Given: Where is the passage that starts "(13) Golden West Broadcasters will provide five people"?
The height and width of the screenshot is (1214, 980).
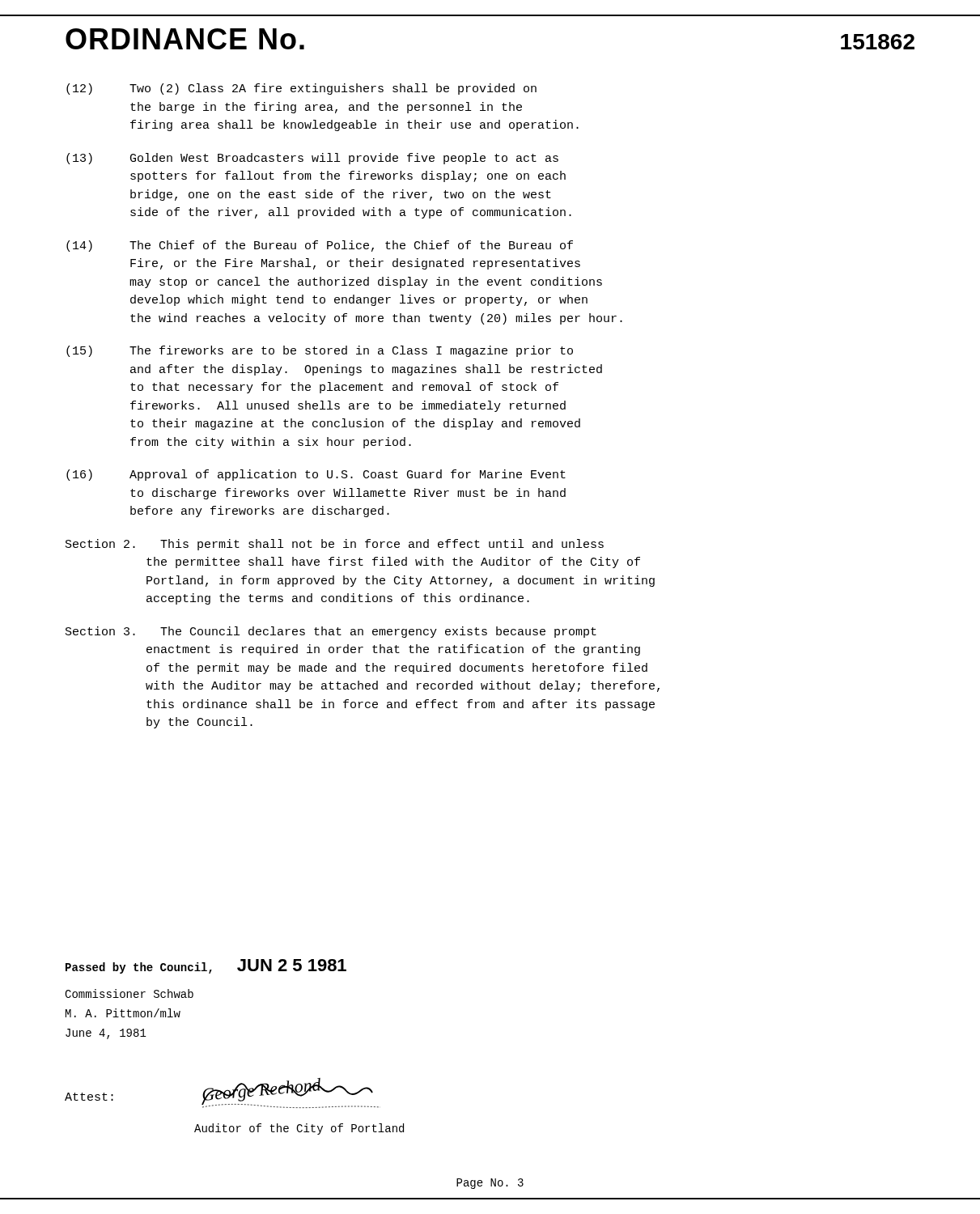Looking at the screenshot, I should [490, 187].
